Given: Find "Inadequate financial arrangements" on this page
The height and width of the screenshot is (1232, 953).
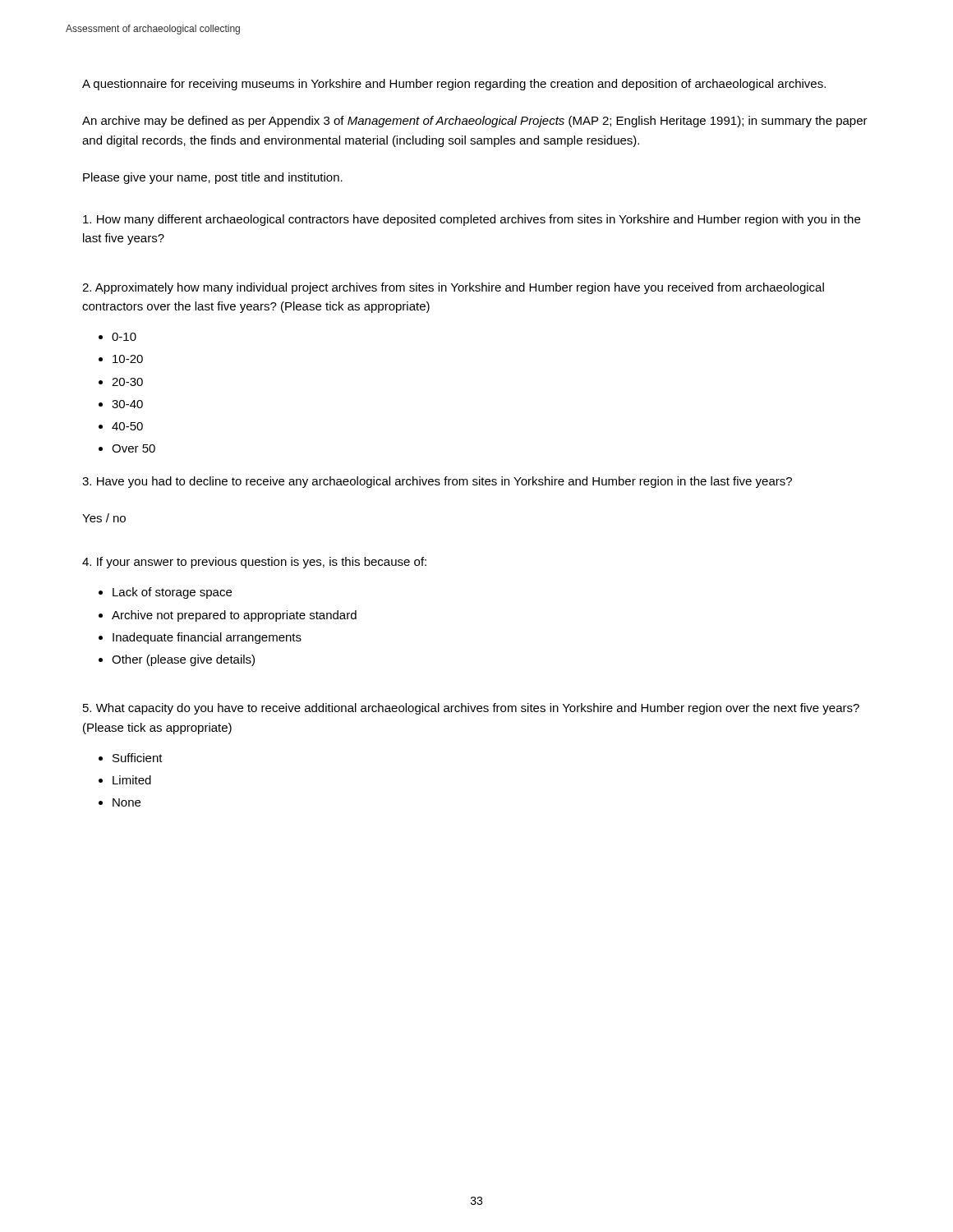Looking at the screenshot, I should click(207, 638).
